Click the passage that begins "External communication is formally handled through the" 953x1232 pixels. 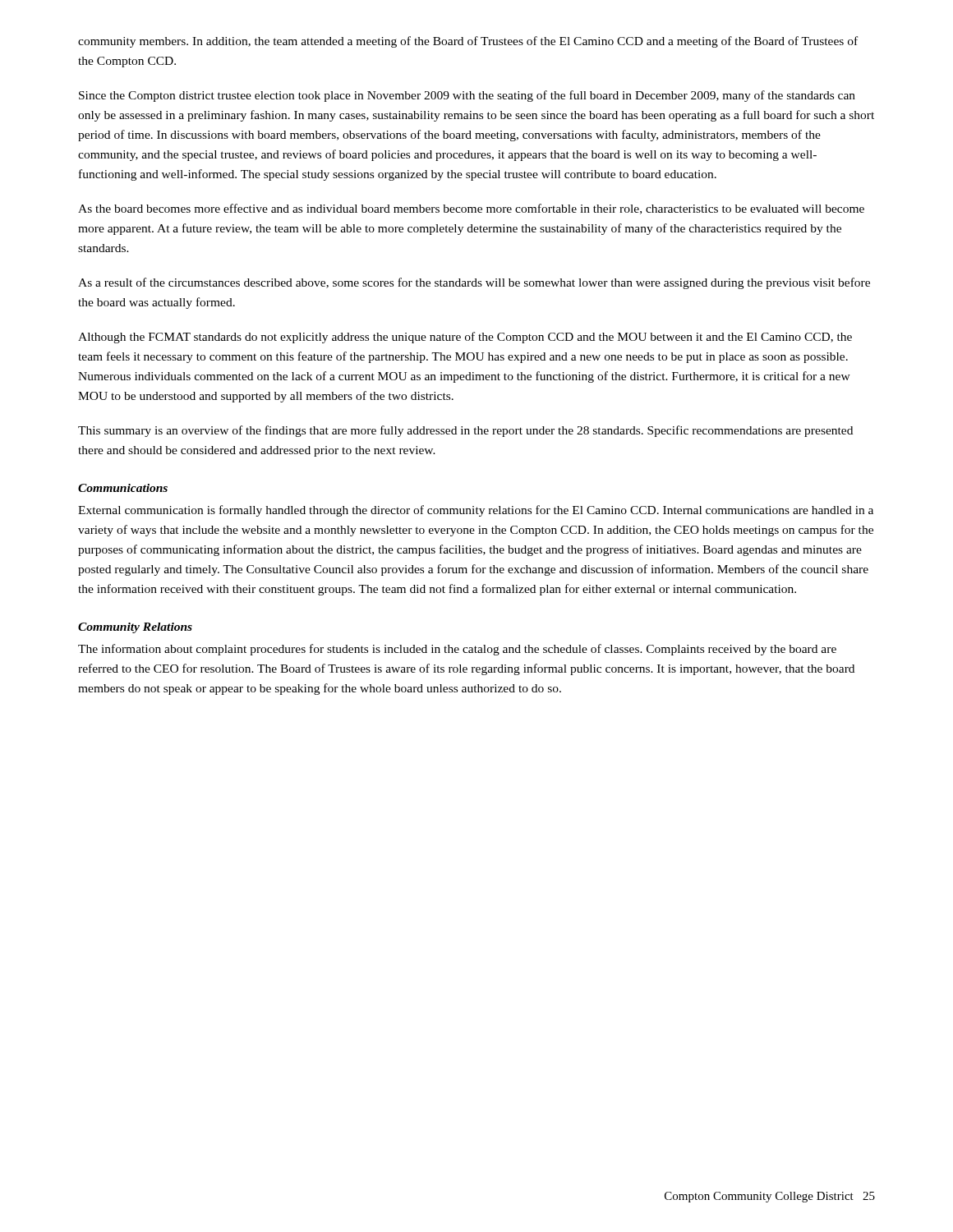point(476,549)
